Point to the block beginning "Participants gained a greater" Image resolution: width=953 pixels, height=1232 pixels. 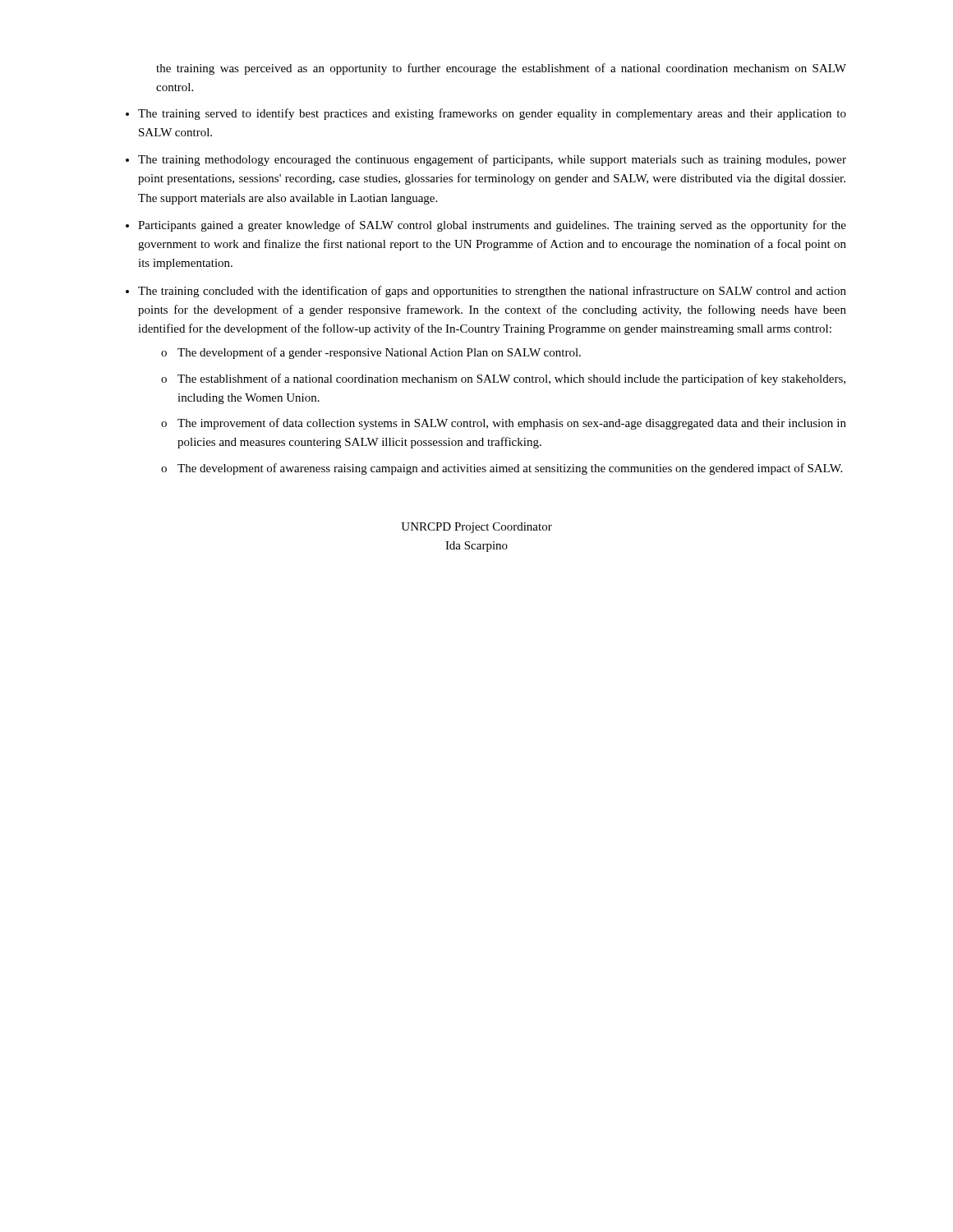(x=492, y=244)
